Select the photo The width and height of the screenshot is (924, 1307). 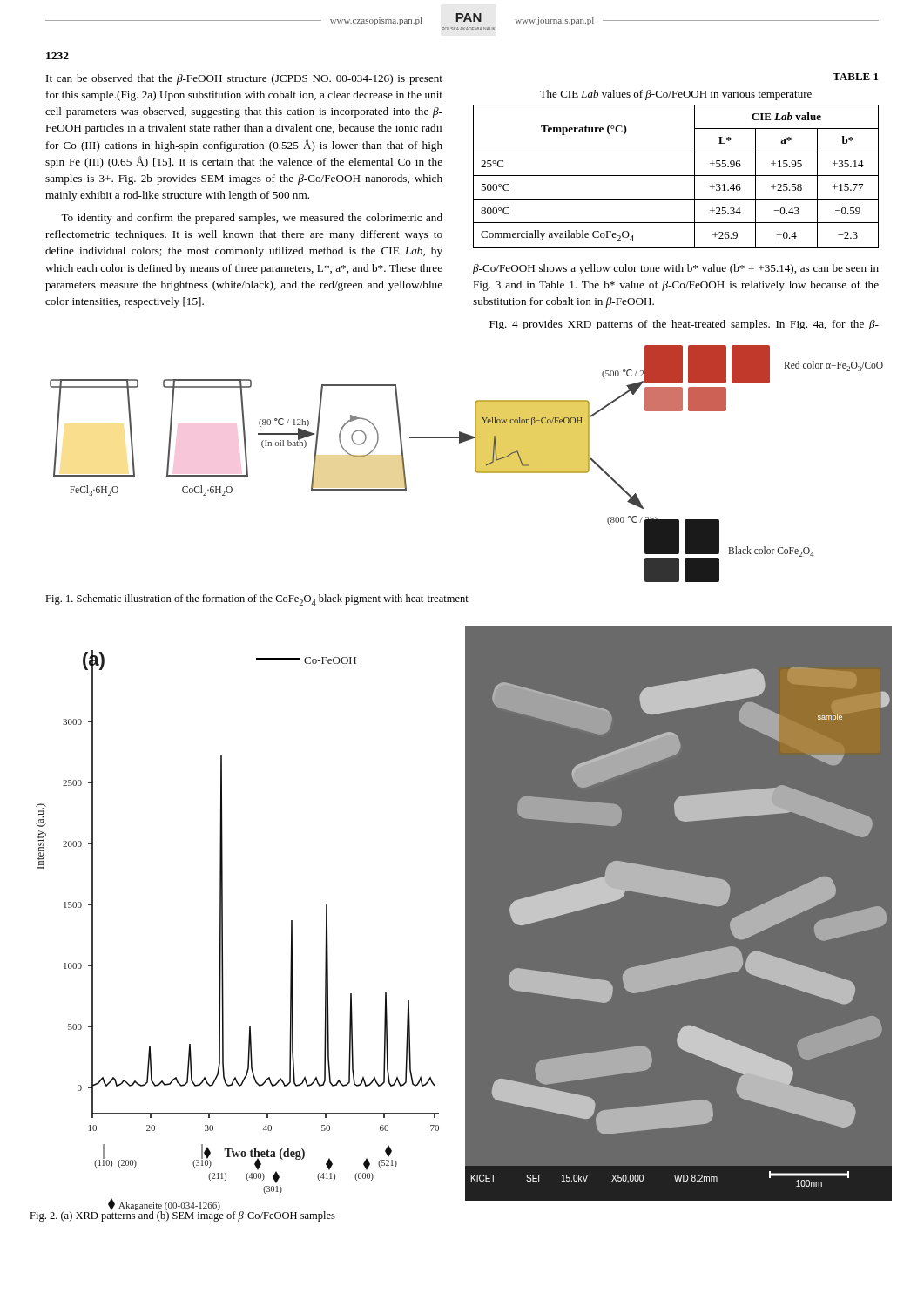(x=678, y=913)
